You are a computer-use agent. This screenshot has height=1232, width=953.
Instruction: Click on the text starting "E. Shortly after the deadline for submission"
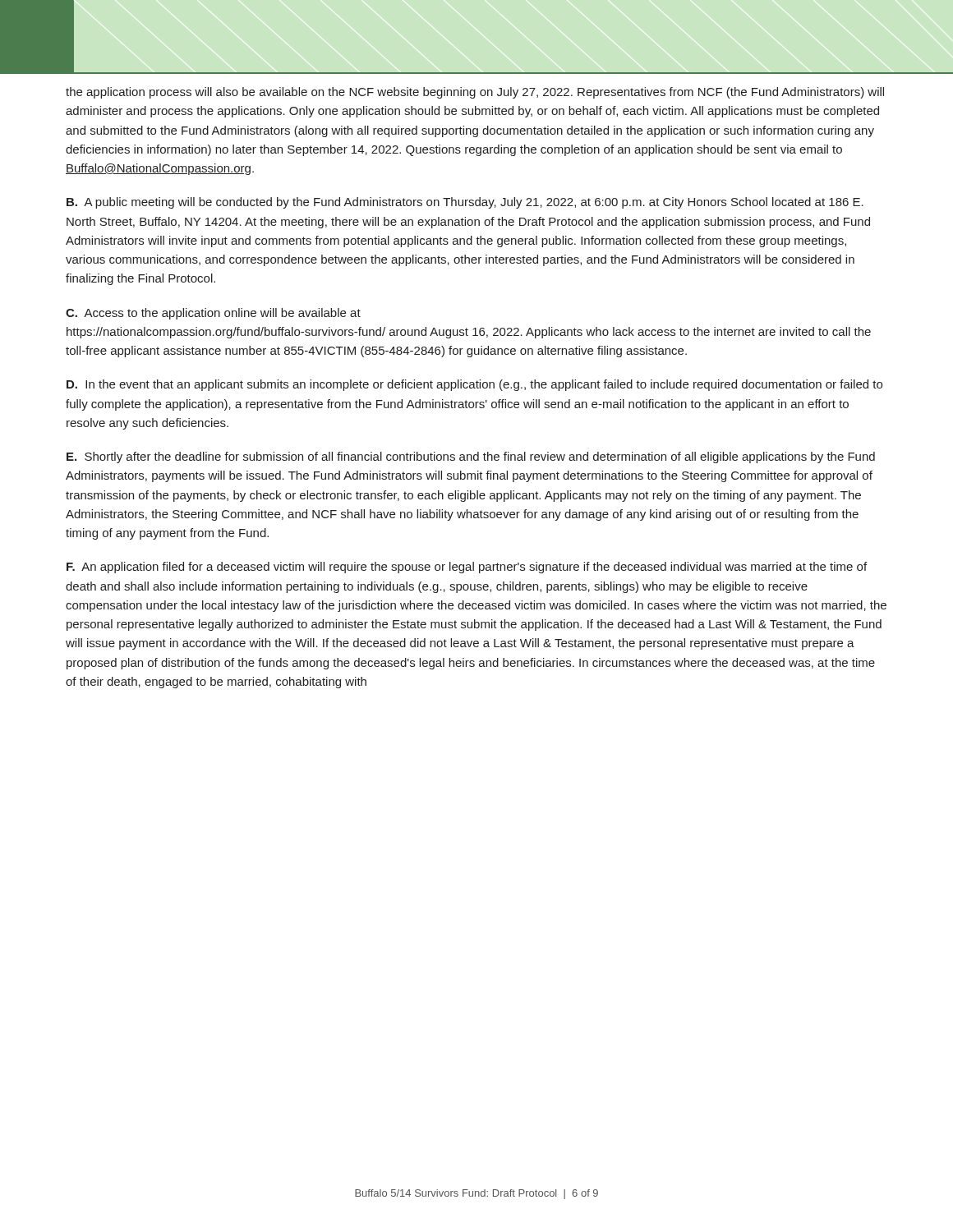click(476, 495)
